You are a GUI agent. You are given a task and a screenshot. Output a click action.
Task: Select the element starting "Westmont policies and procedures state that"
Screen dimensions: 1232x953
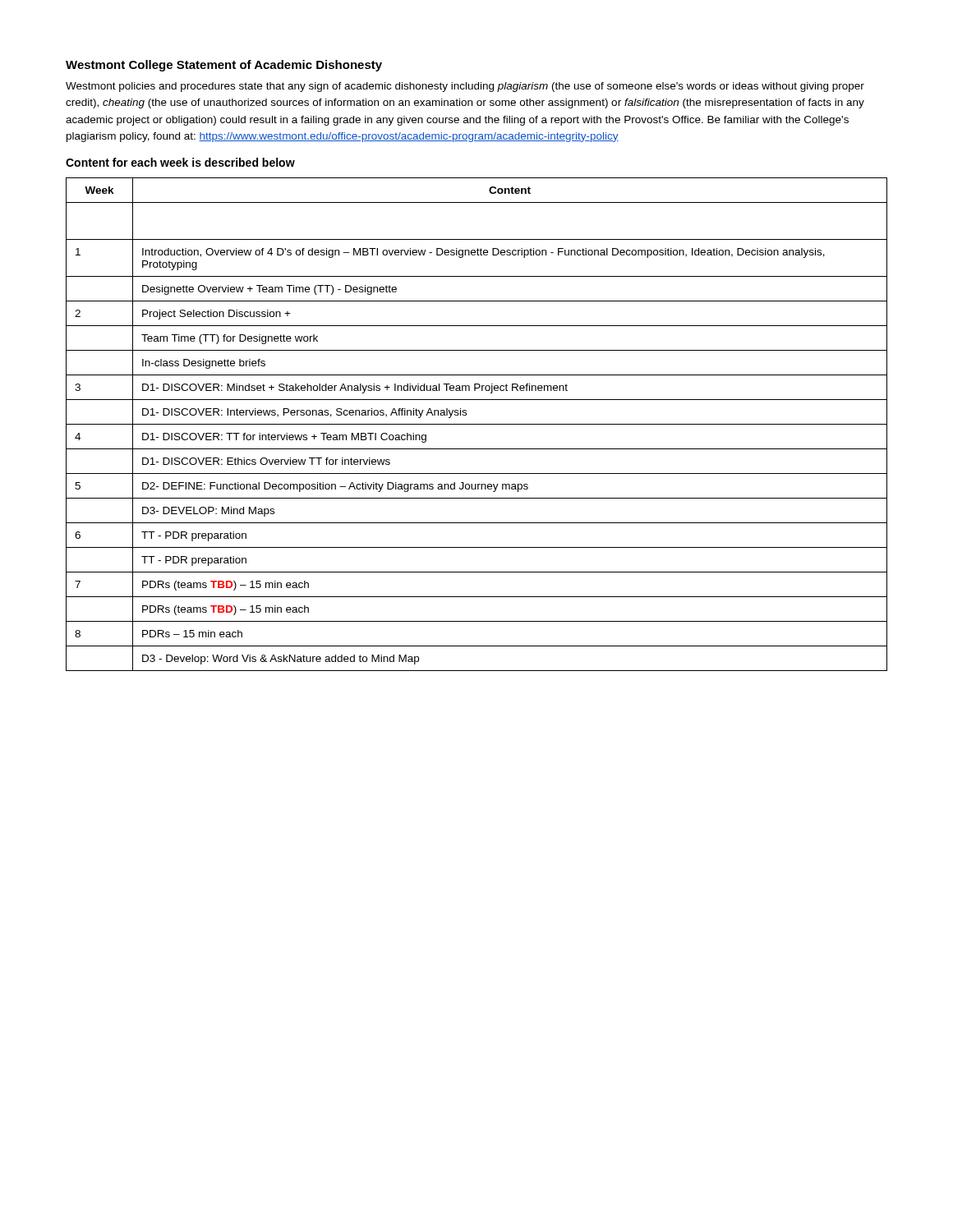[x=465, y=111]
